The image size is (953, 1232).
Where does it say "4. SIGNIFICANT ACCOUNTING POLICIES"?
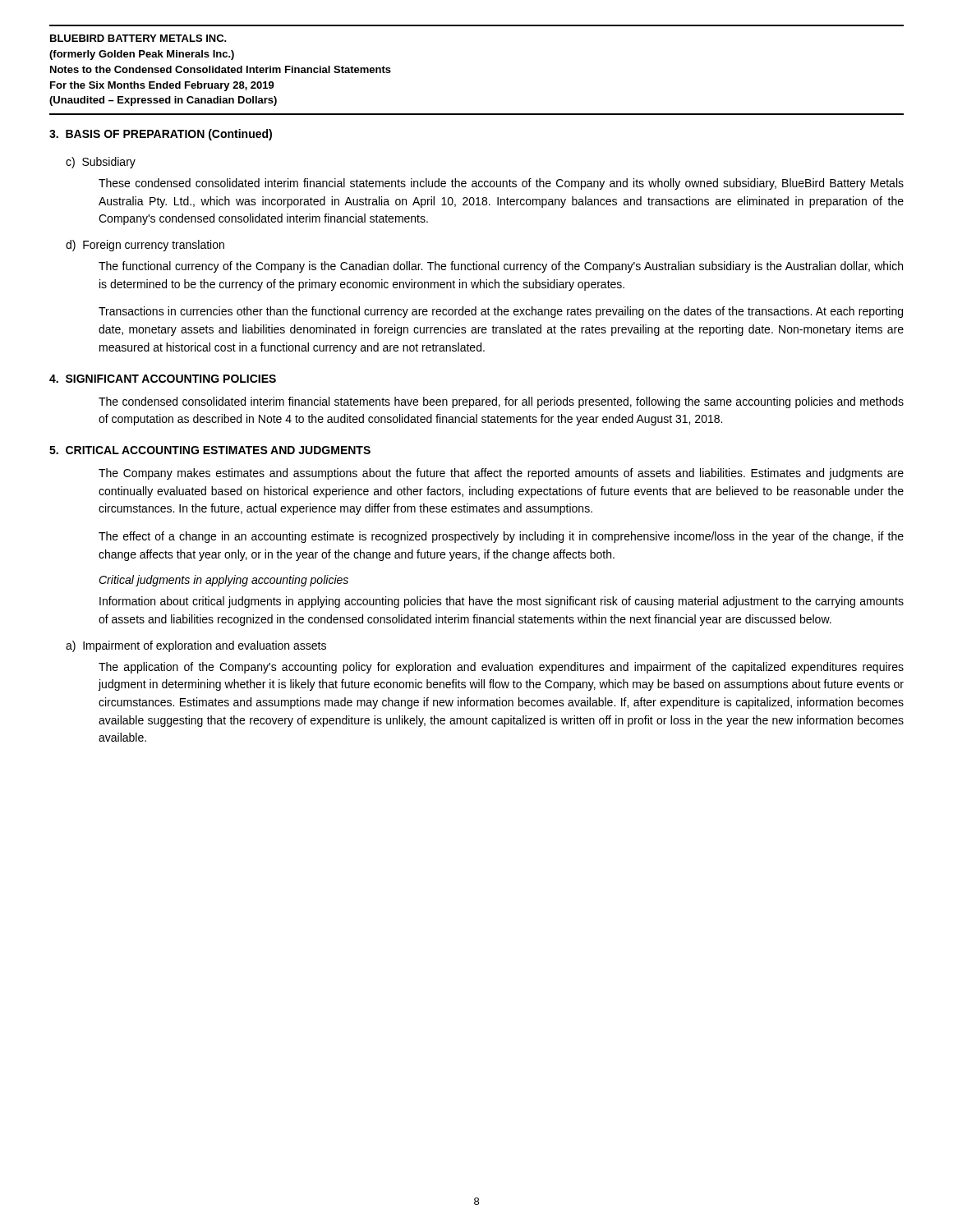click(163, 378)
